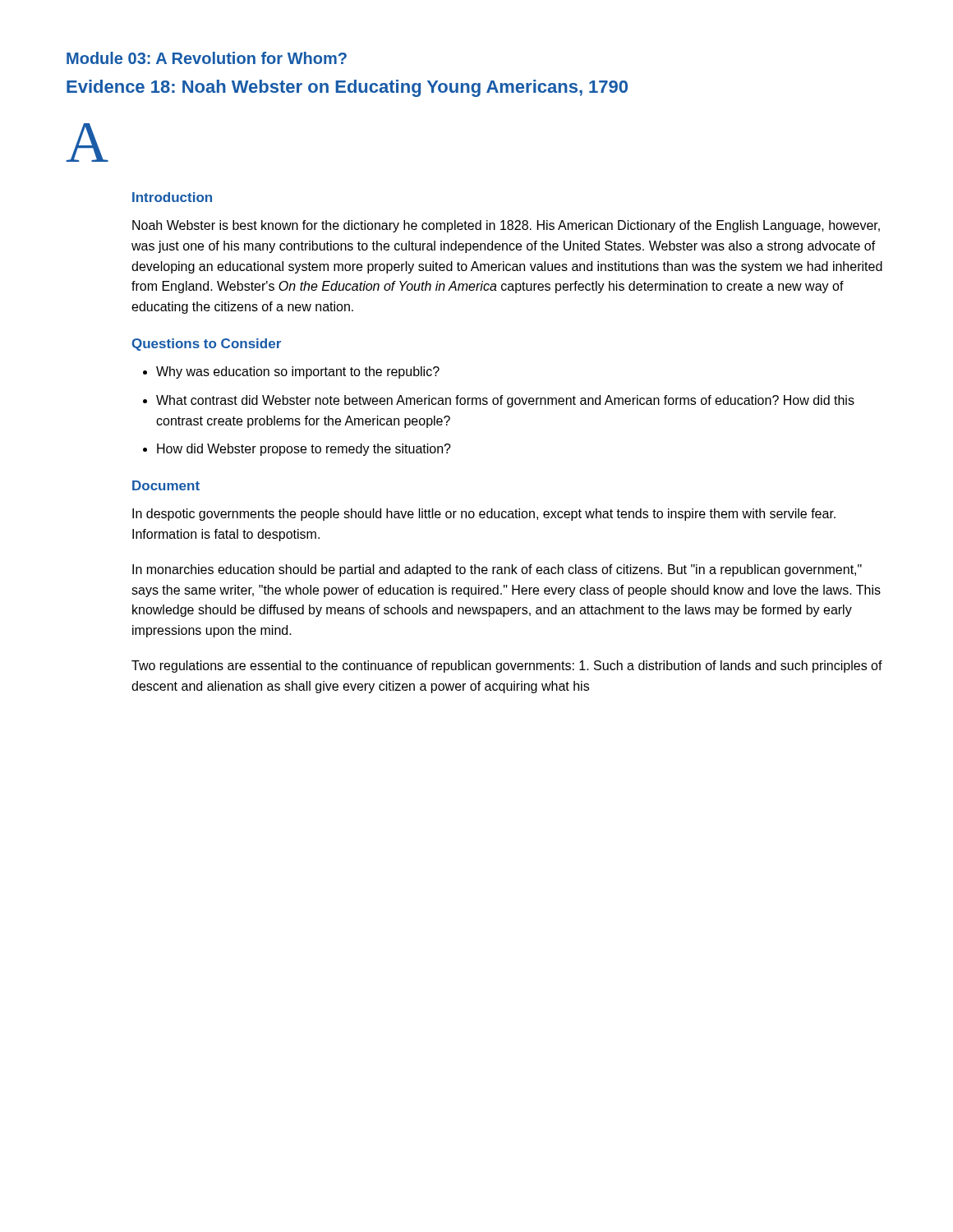This screenshot has width=953, height=1232.
Task: Locate the block of text that opens with "In despotic governments the people should"
Action: [x=484, y=524]
